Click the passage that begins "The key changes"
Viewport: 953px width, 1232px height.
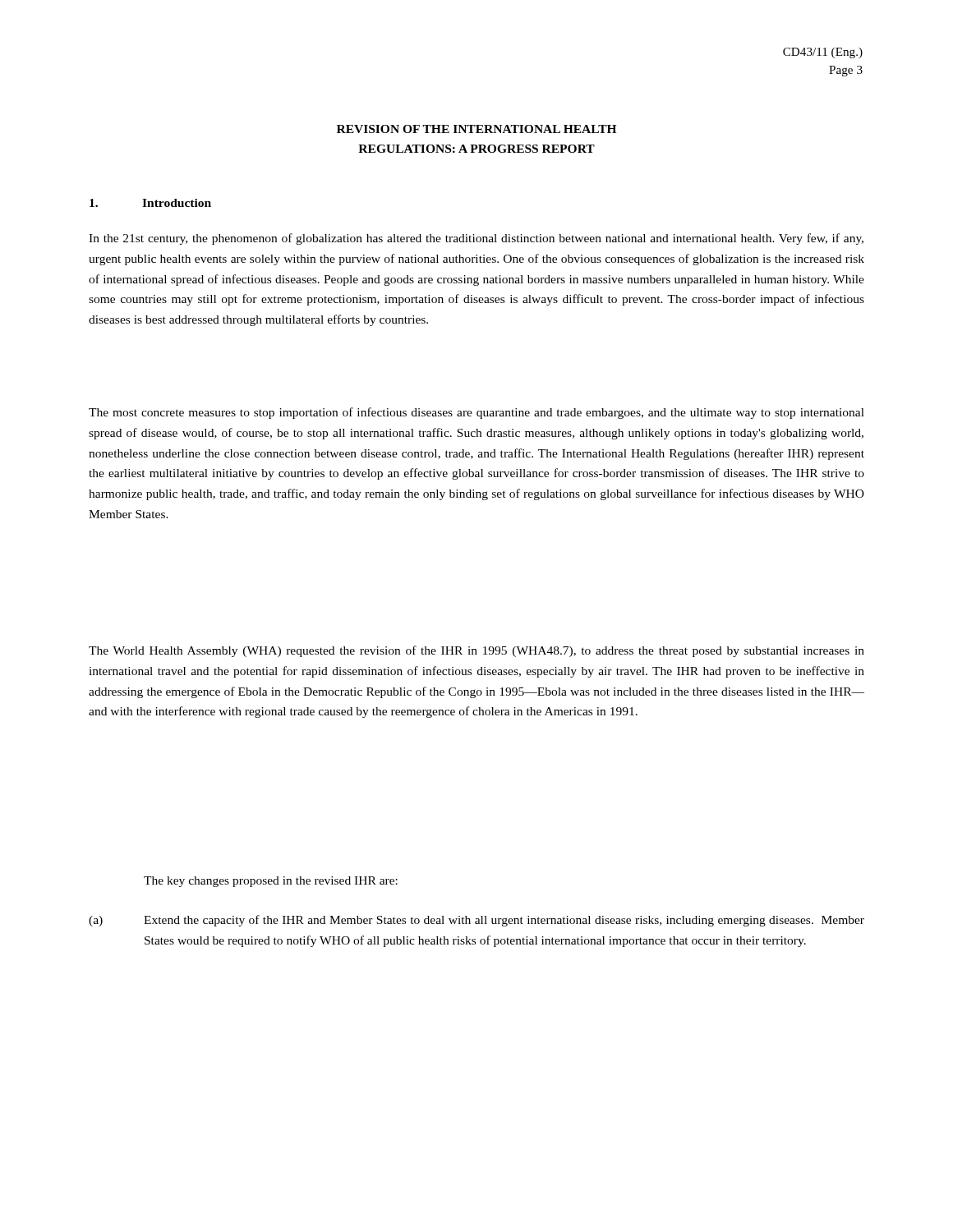[x=271, y=880]
